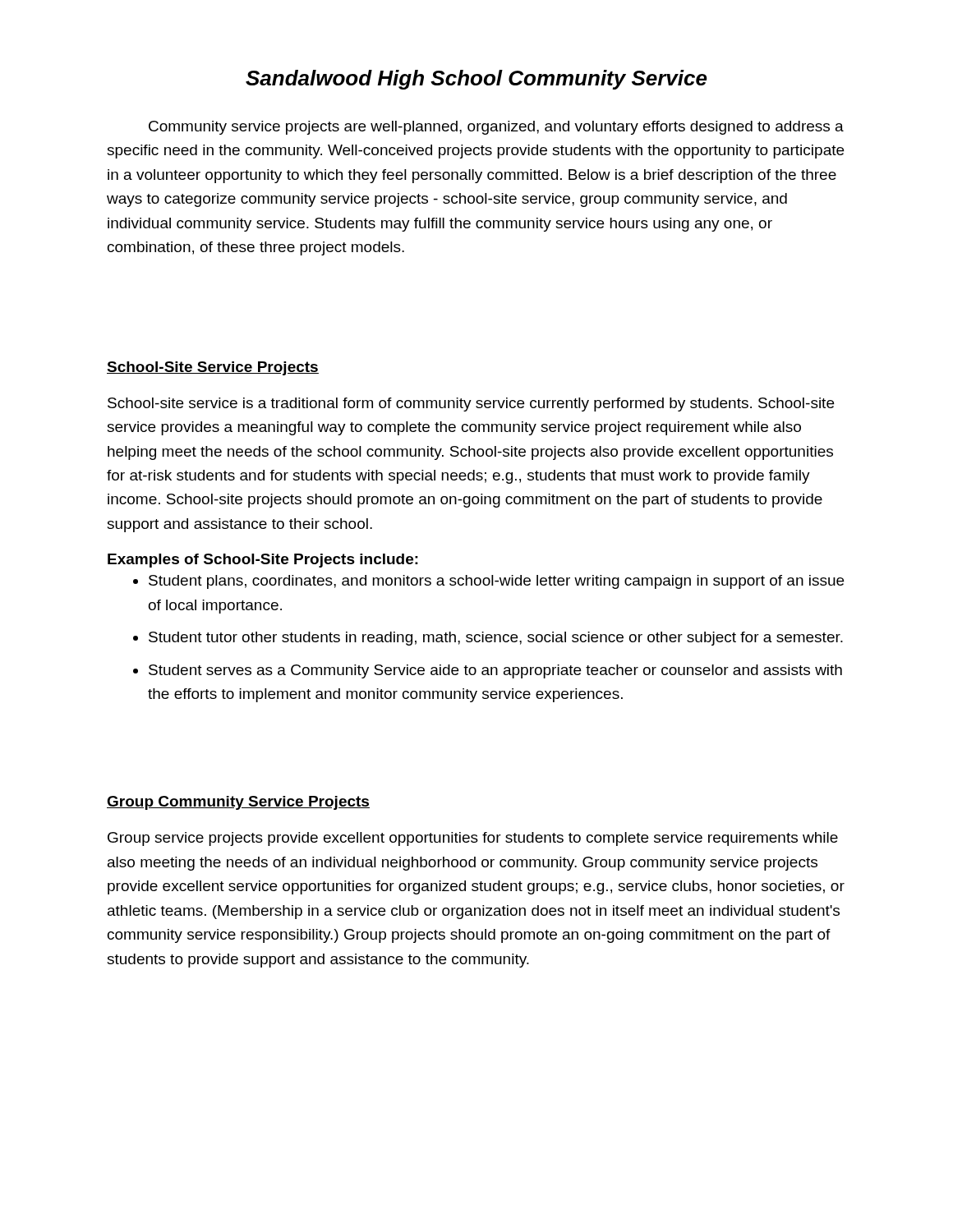Click on the text block that reads "Group service projects provide excellent"

(x=476, y=898)
